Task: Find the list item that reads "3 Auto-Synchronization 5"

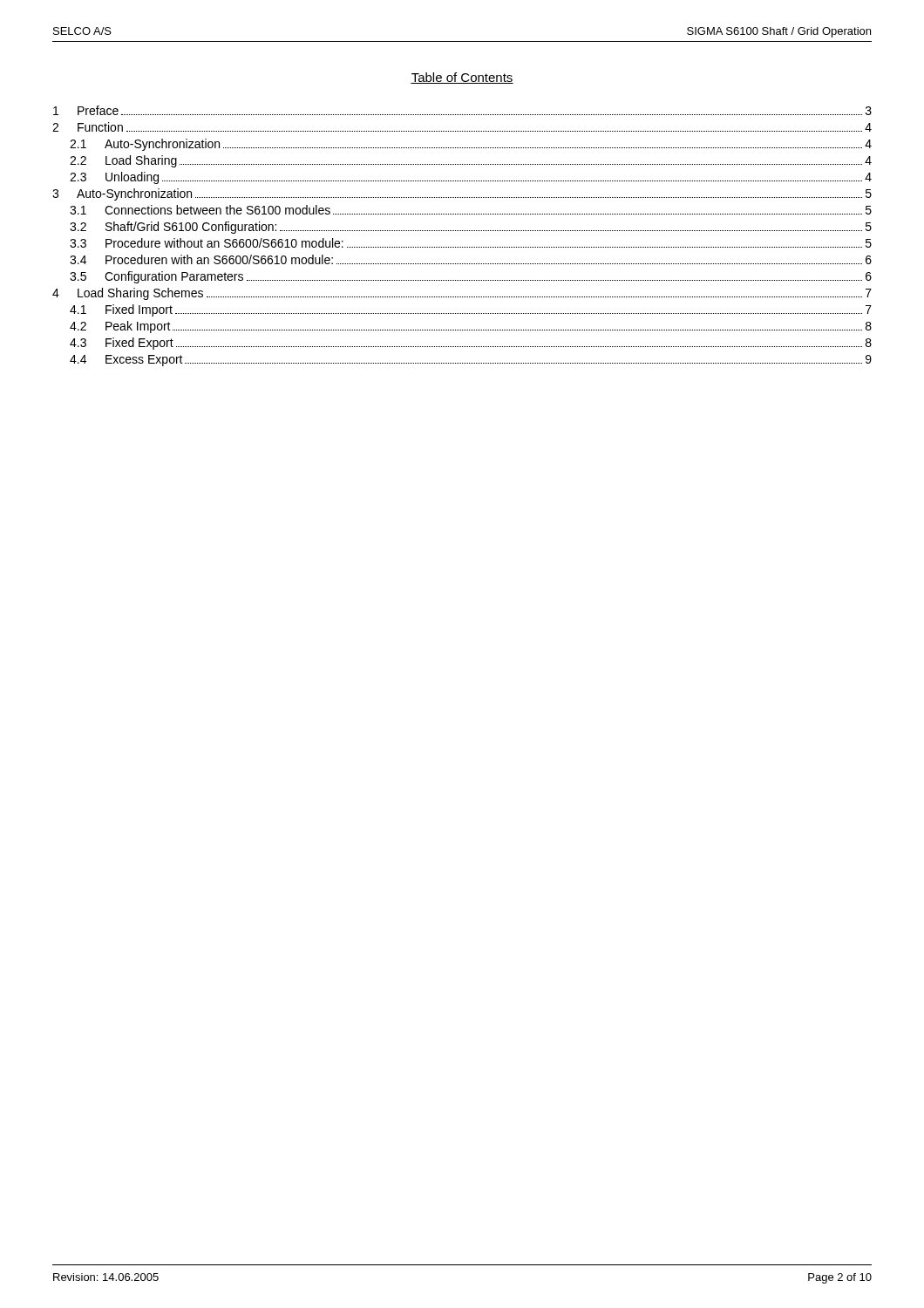Action: [x=462, y=194]
